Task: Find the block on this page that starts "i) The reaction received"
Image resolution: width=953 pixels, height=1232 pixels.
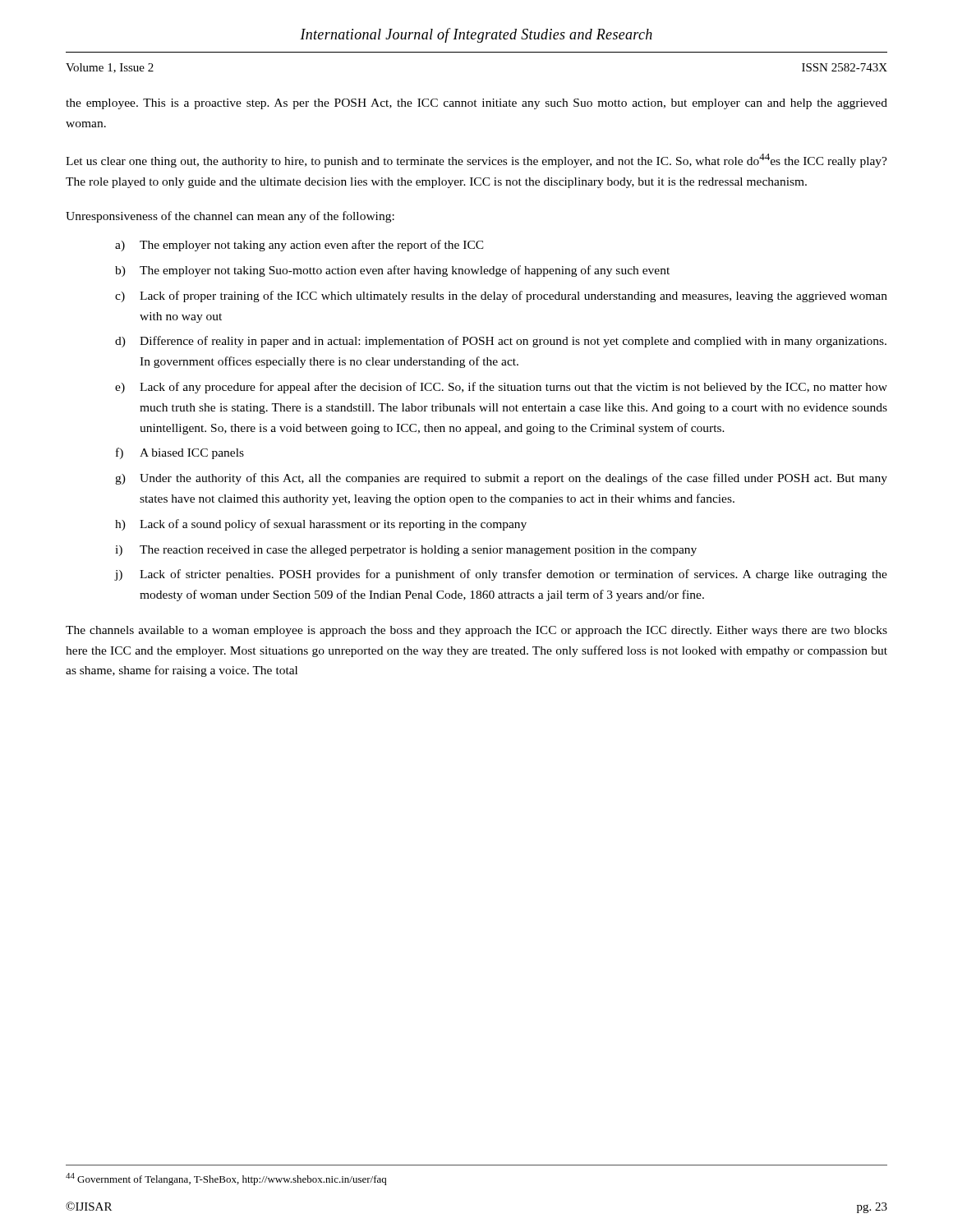Action: tap(501, 549)
